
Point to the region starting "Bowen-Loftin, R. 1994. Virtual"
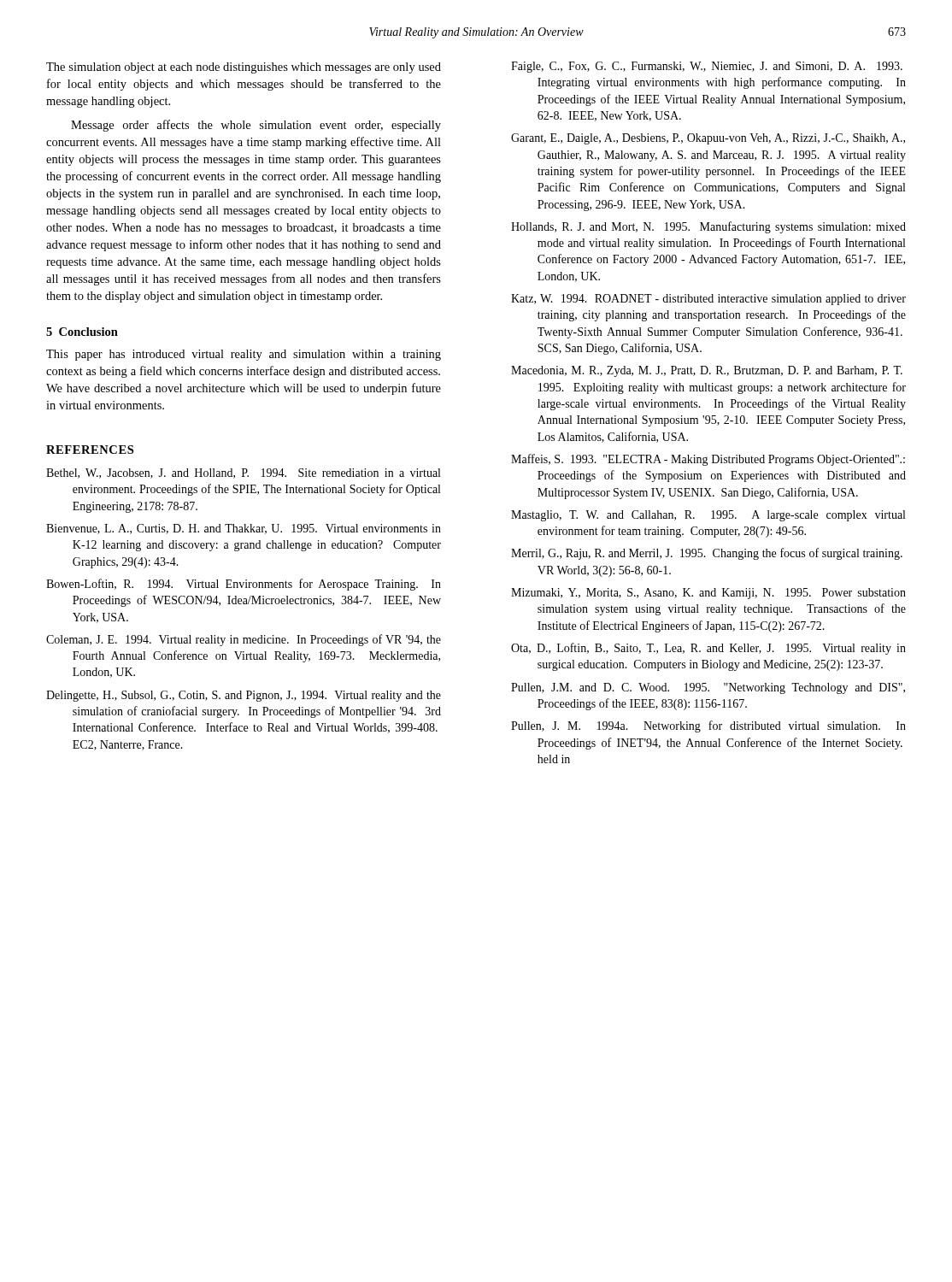tap(244, 601)
